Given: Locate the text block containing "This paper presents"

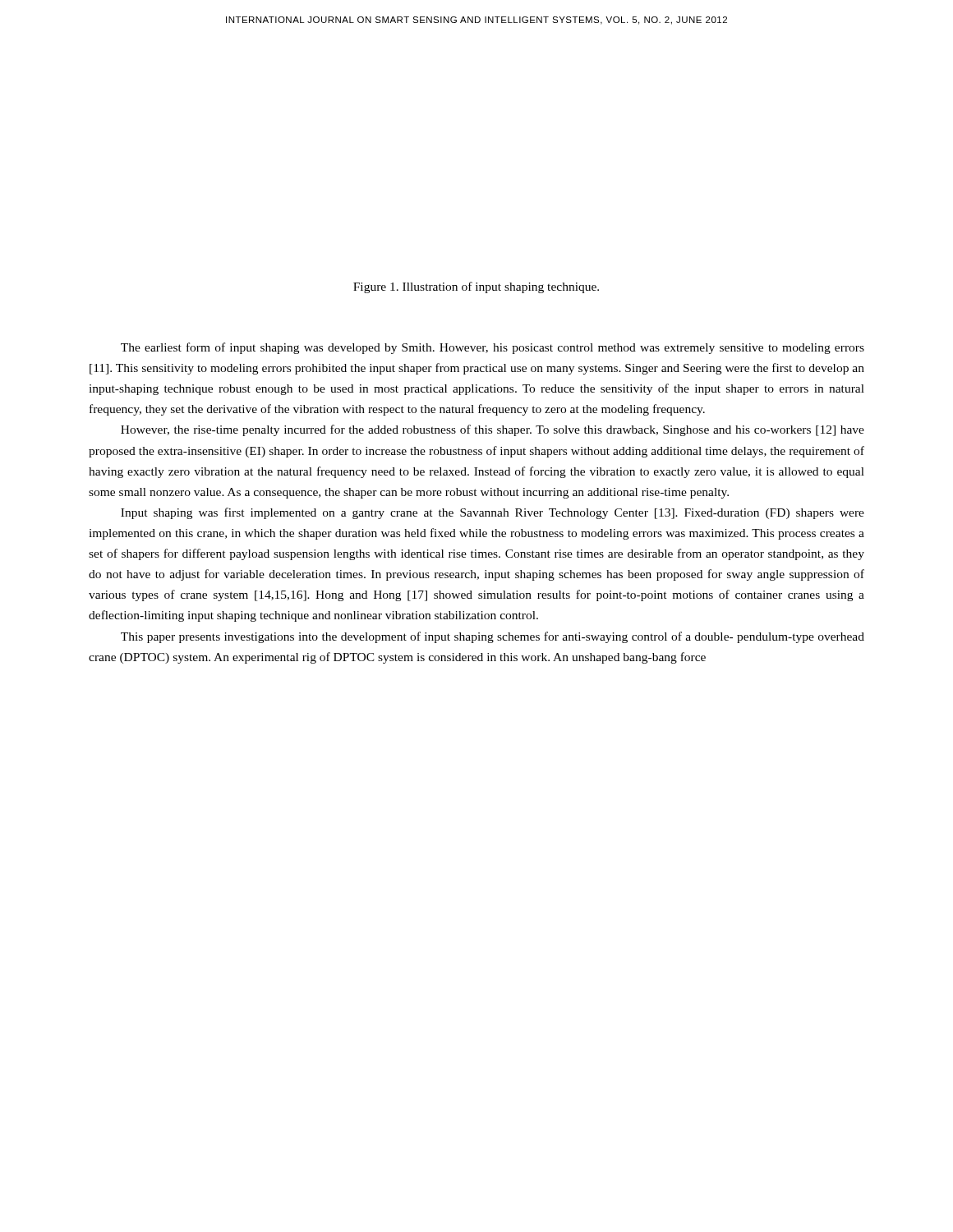Looking at the screenshot, I should coord(476,646).
